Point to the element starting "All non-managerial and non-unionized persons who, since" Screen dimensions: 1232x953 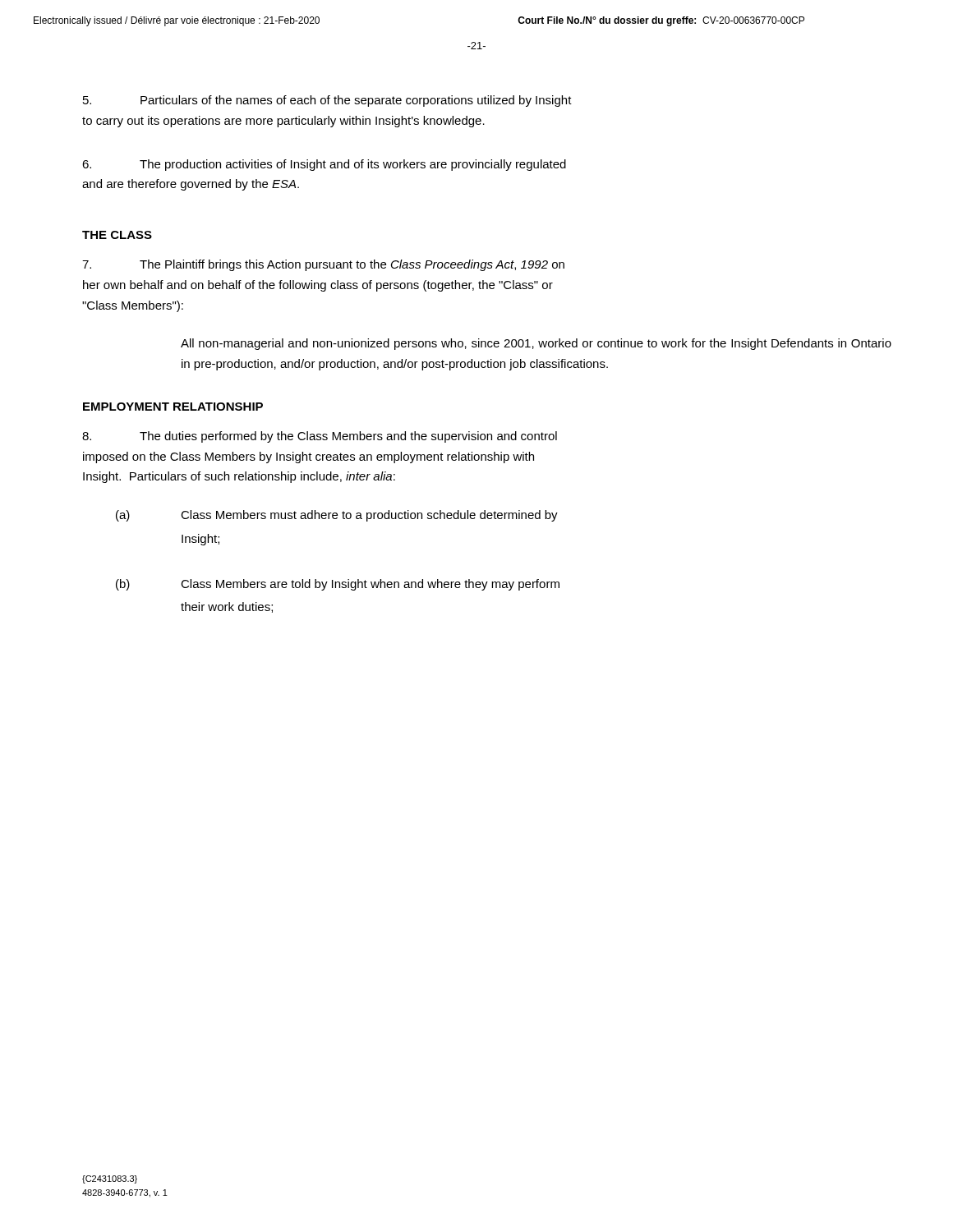[x=536, y=353]
